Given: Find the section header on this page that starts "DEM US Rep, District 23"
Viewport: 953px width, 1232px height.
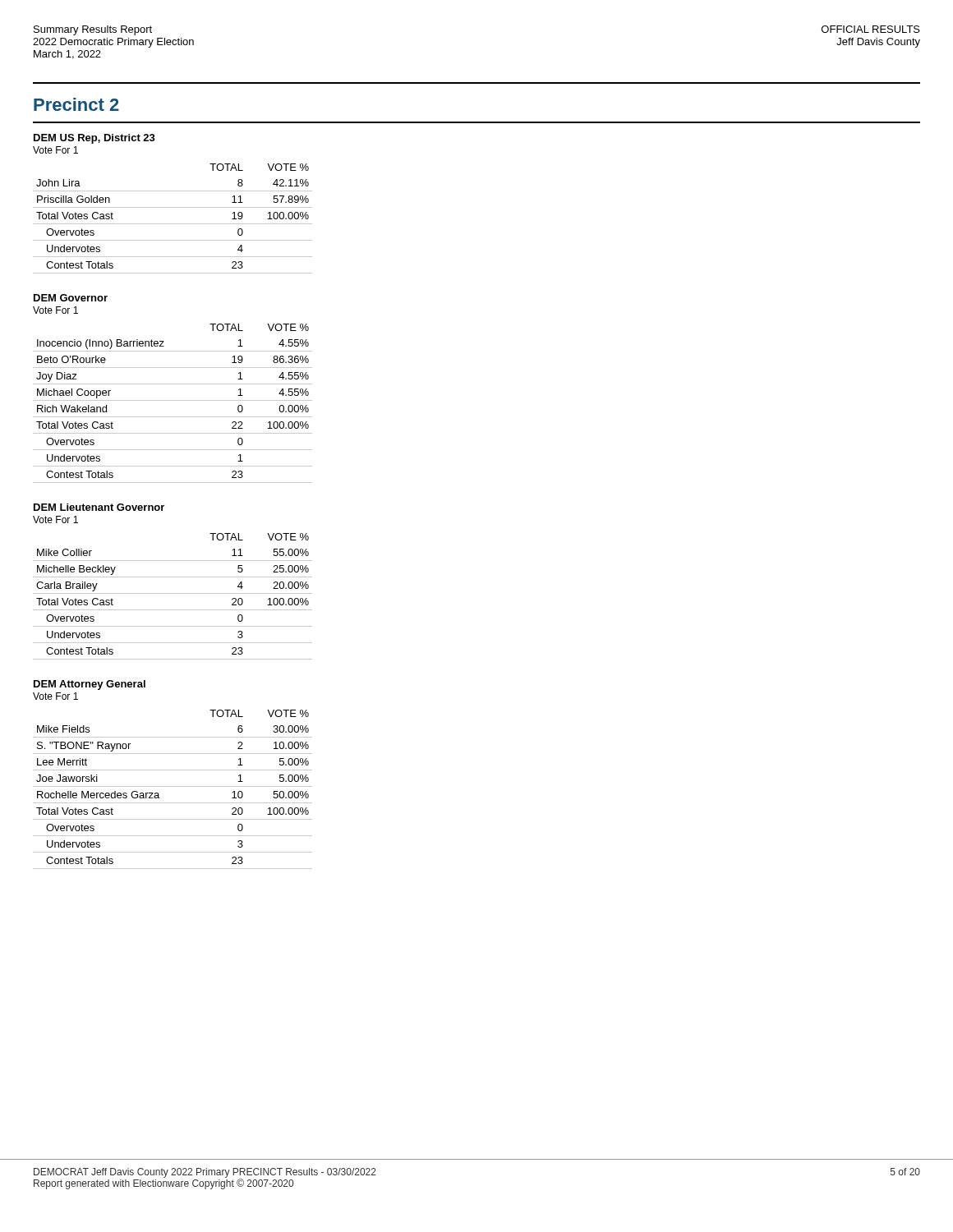Looking at the screenshot, I should click(94, 144).
